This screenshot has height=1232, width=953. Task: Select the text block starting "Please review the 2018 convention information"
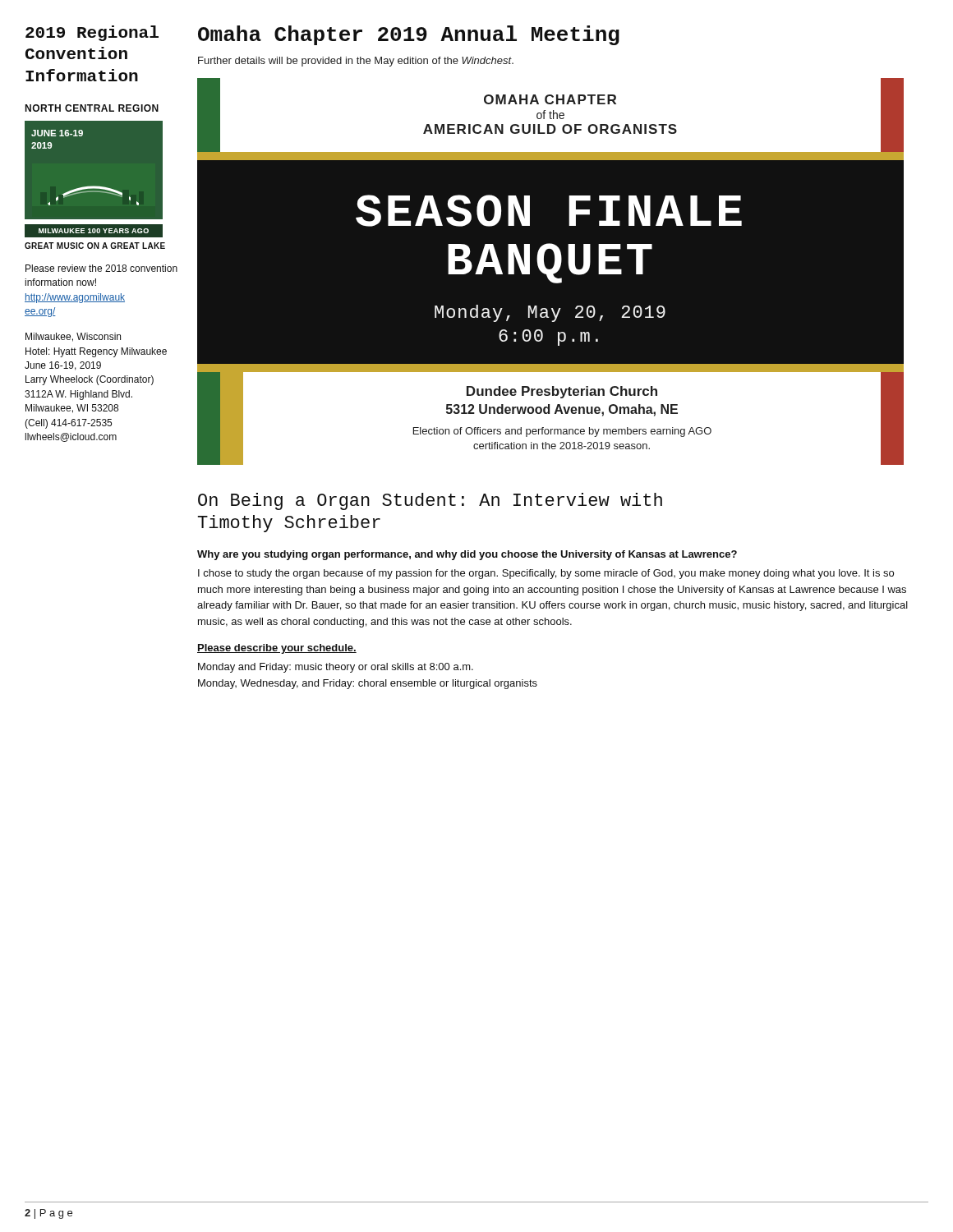coord(101,290)
